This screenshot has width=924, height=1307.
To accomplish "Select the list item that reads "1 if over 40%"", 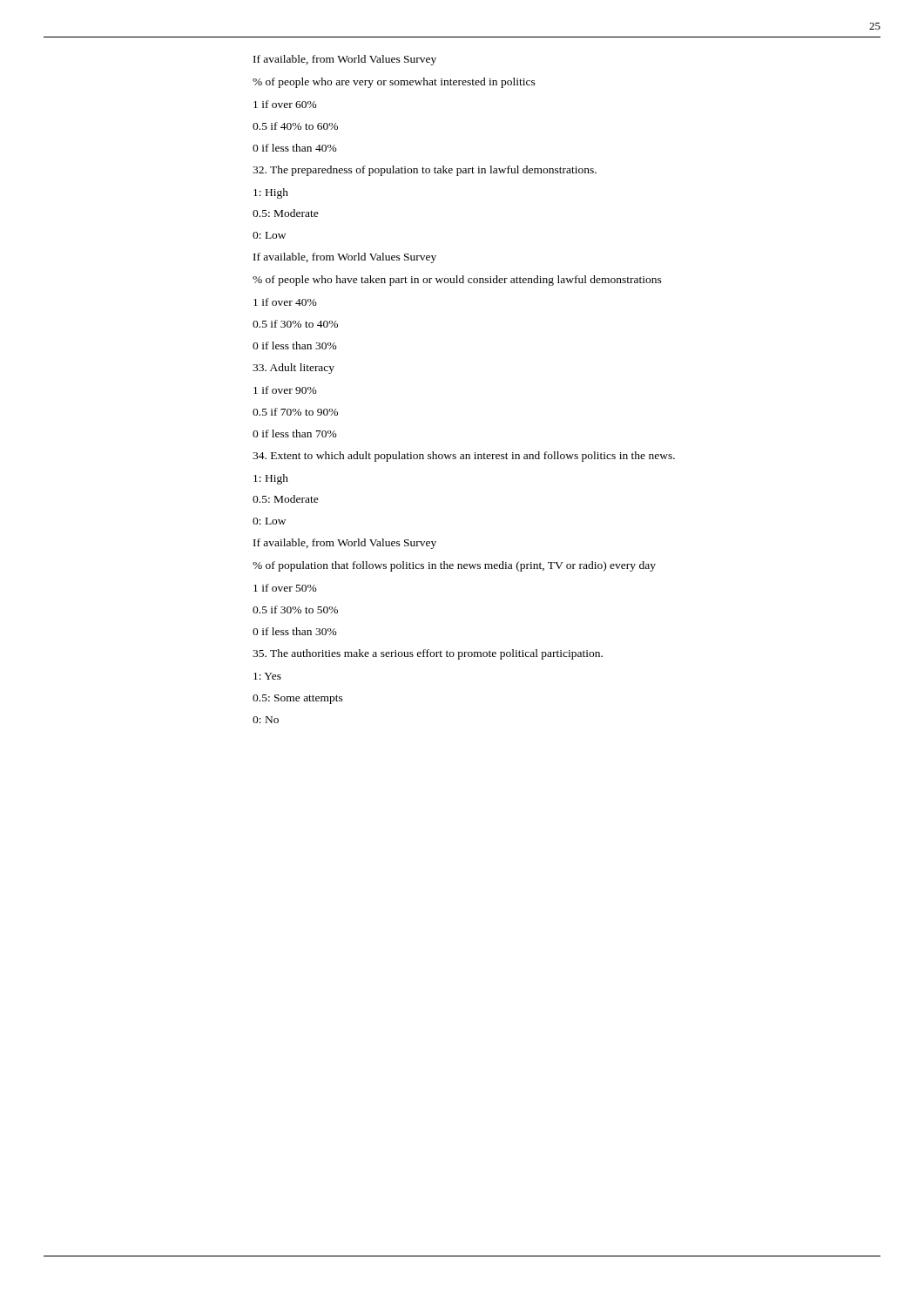I will coord(285,302).
